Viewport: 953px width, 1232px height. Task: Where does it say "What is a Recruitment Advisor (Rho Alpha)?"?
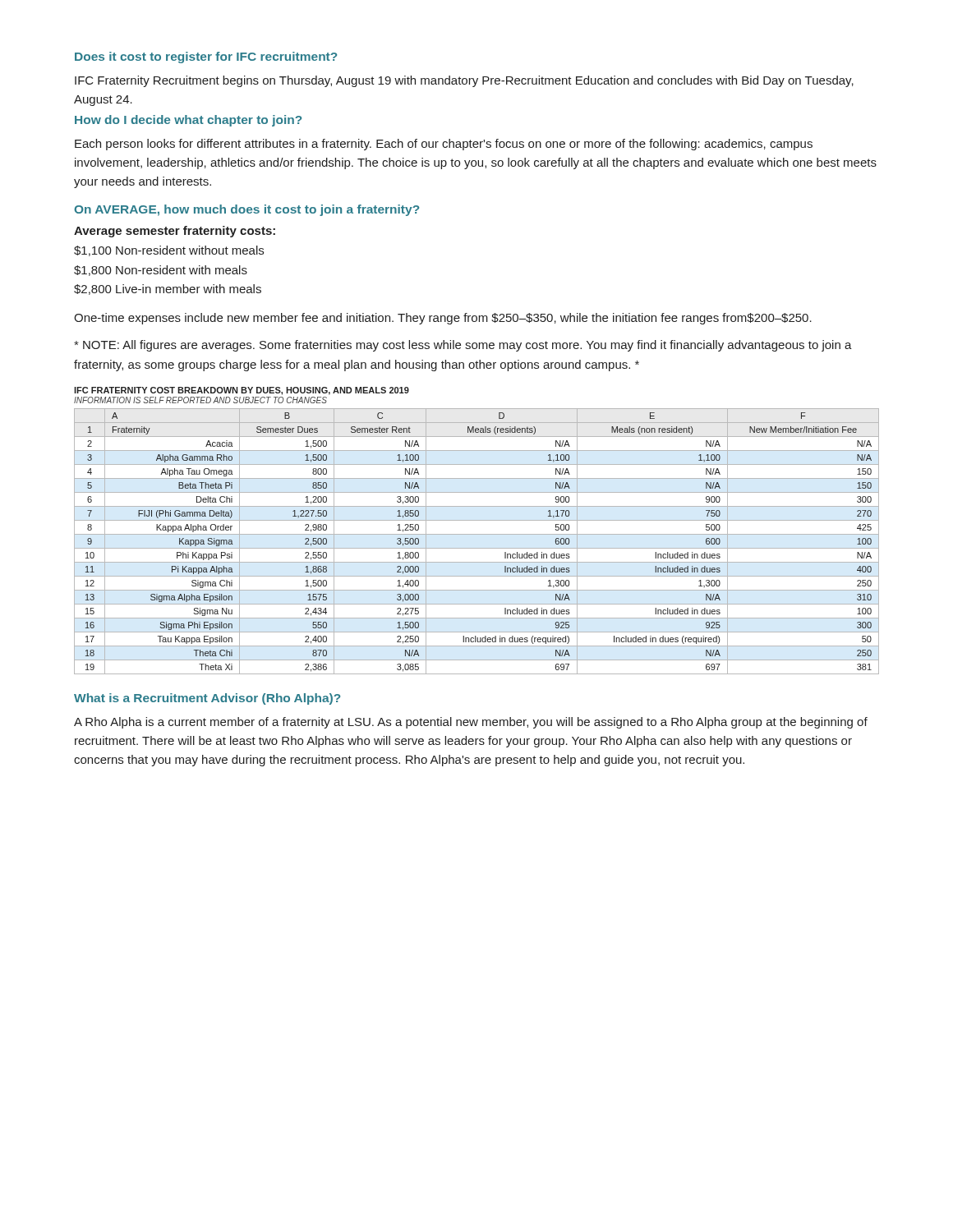208,697
